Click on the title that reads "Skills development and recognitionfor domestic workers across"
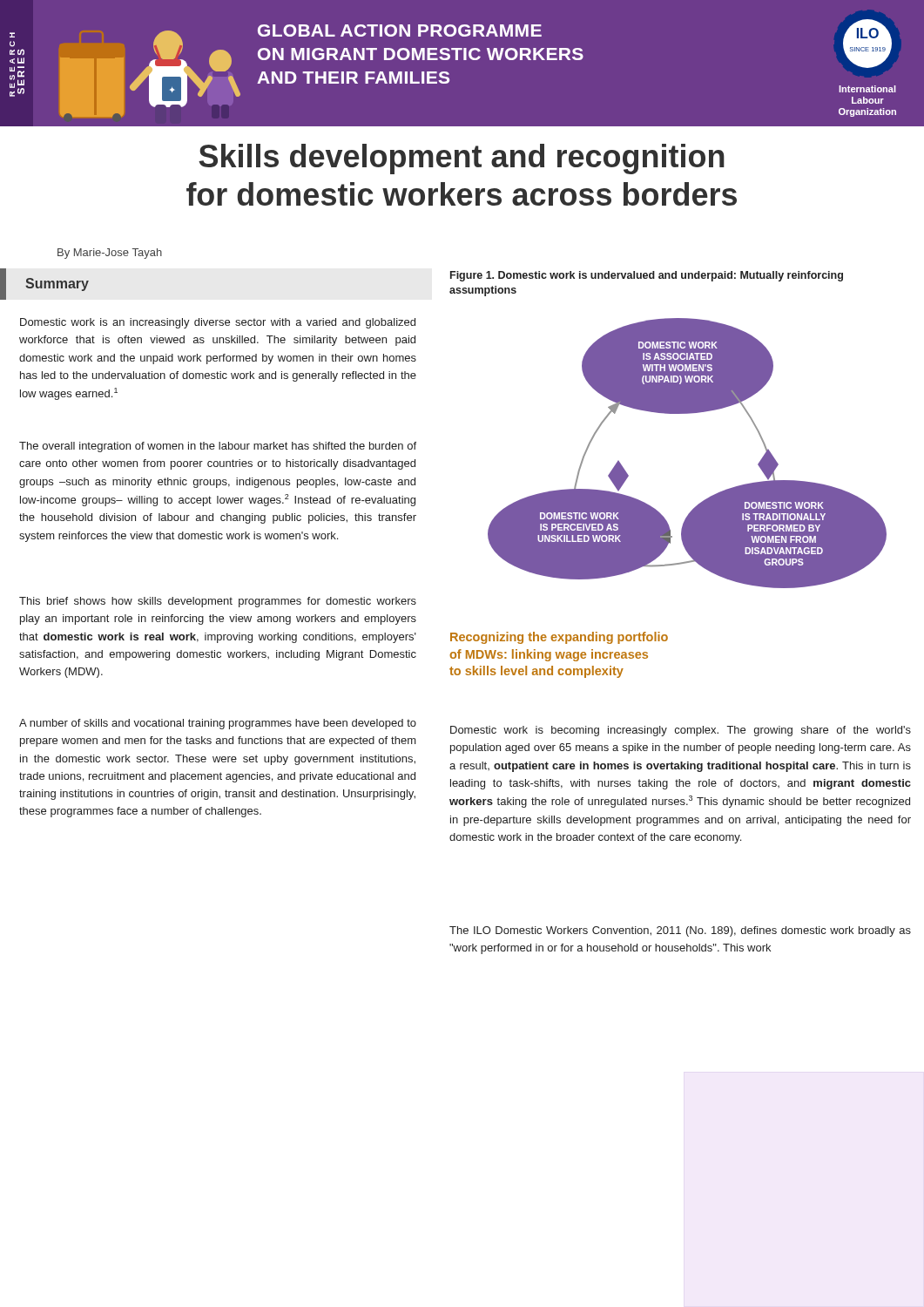The image size is (924, 1307). (x=462, y=176)
